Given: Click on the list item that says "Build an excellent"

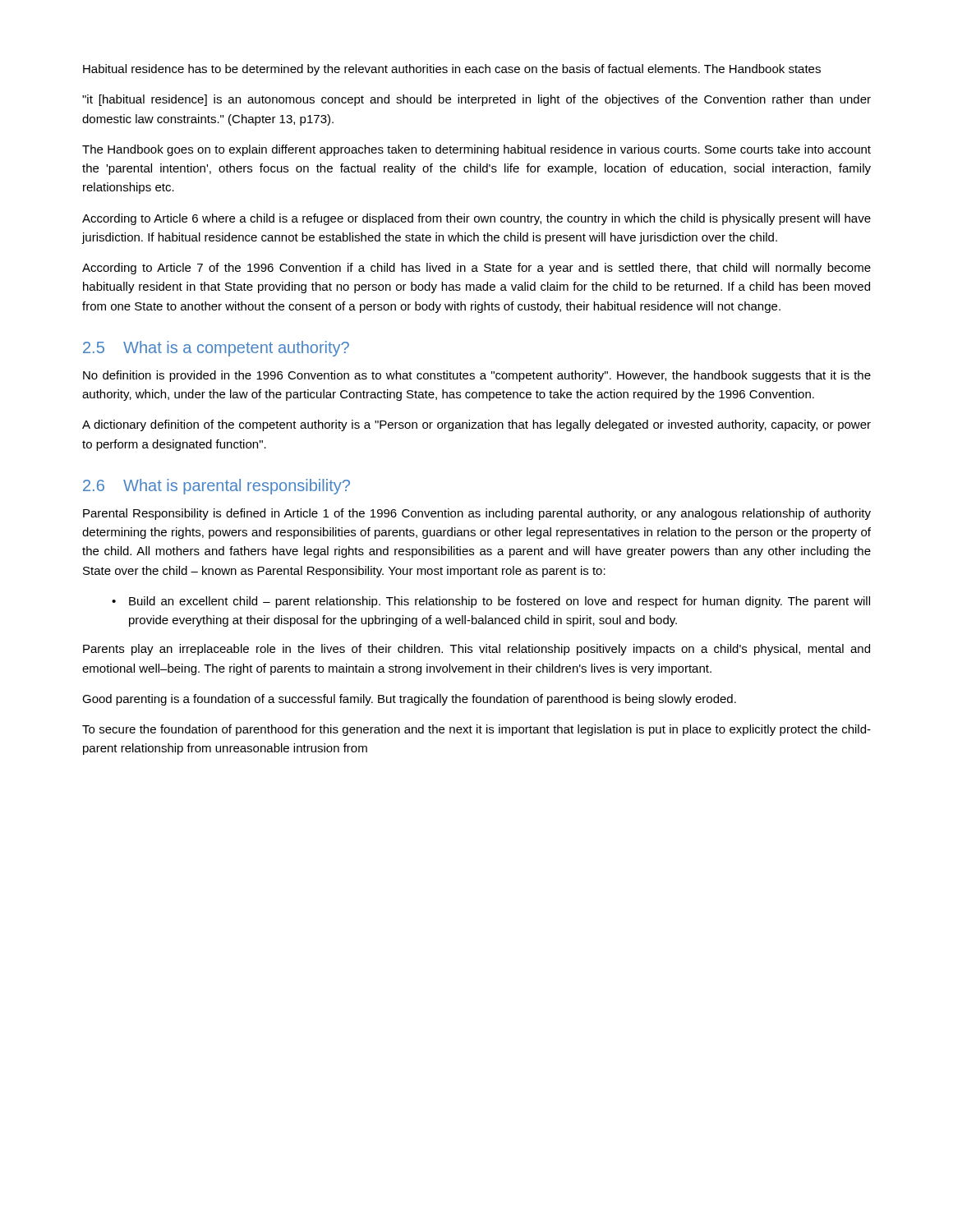Looking at the screenshot, I should (x=500, y=610).
